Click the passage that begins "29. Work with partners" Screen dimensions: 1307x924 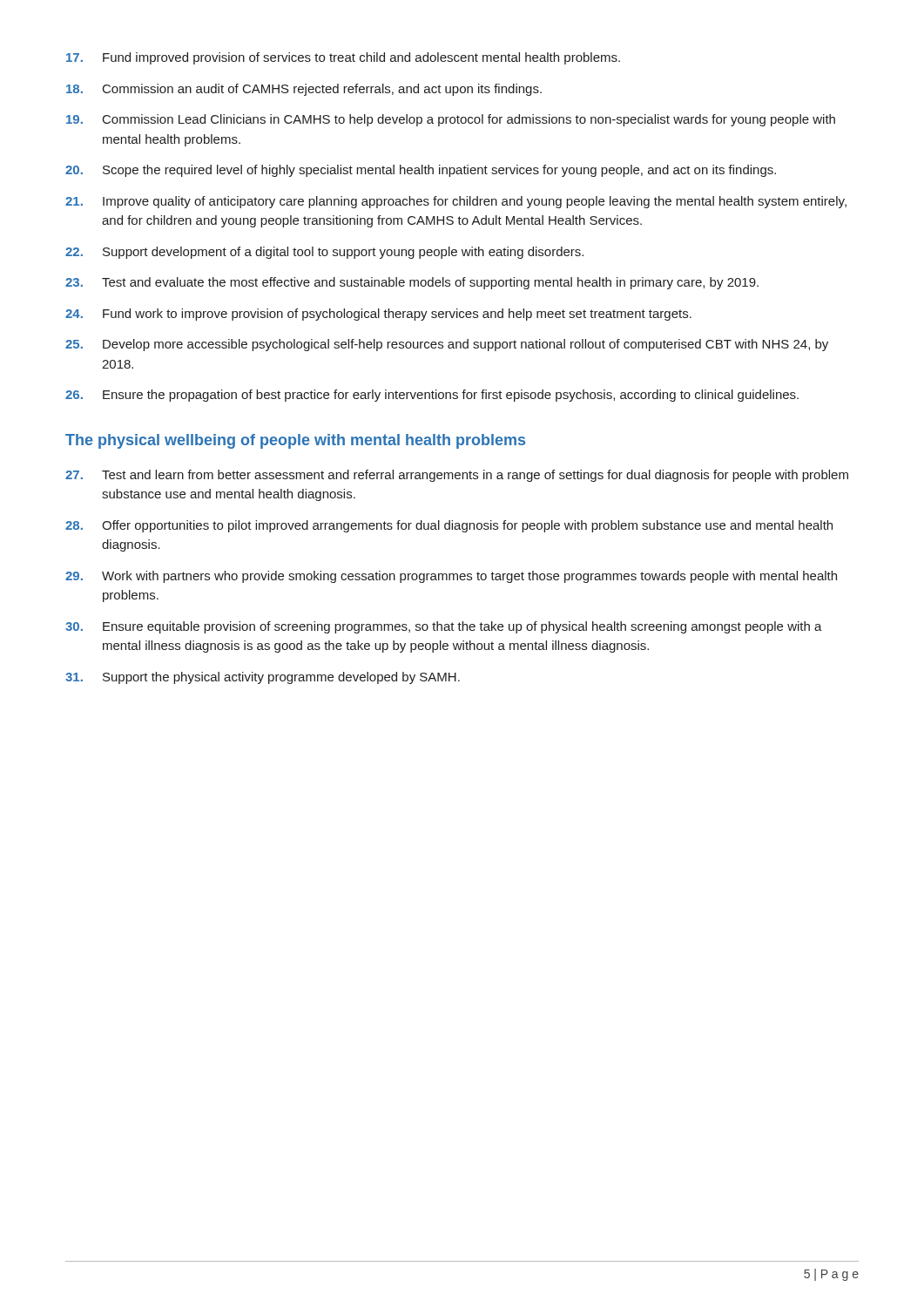(462, 586)
